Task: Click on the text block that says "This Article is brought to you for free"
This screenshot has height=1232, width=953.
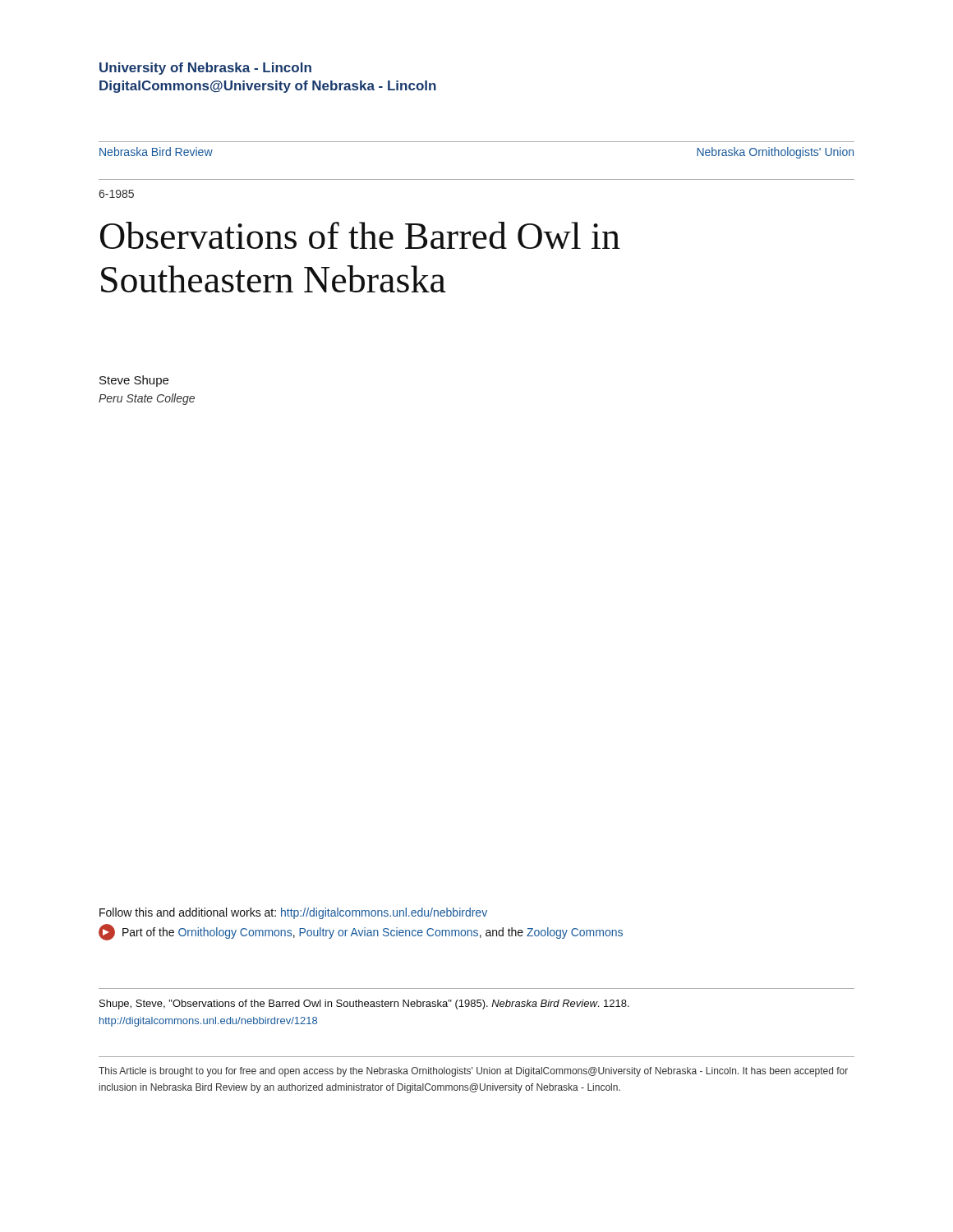Action: point(473,1079)
